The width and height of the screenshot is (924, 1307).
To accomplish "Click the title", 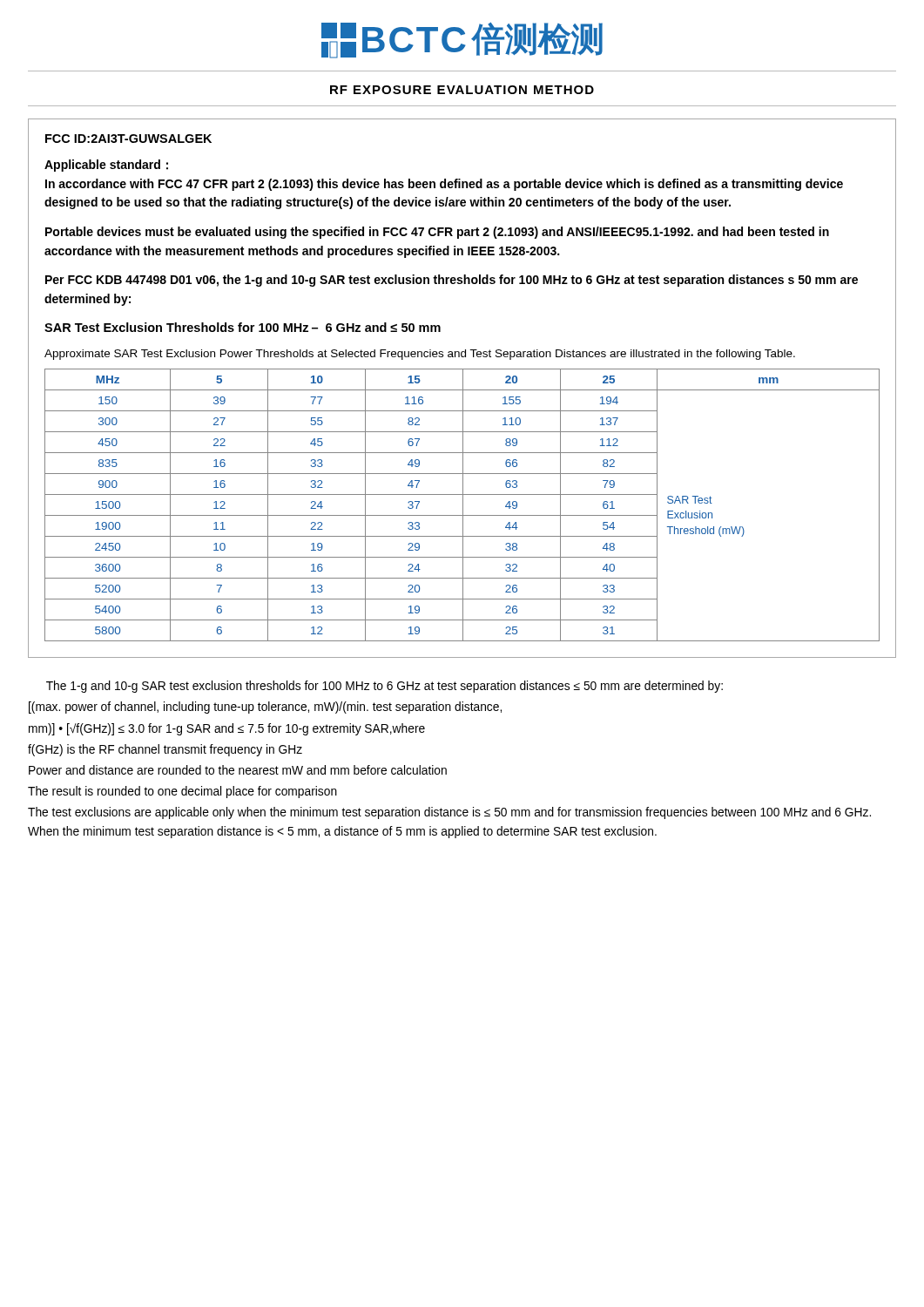I will 462,89.
